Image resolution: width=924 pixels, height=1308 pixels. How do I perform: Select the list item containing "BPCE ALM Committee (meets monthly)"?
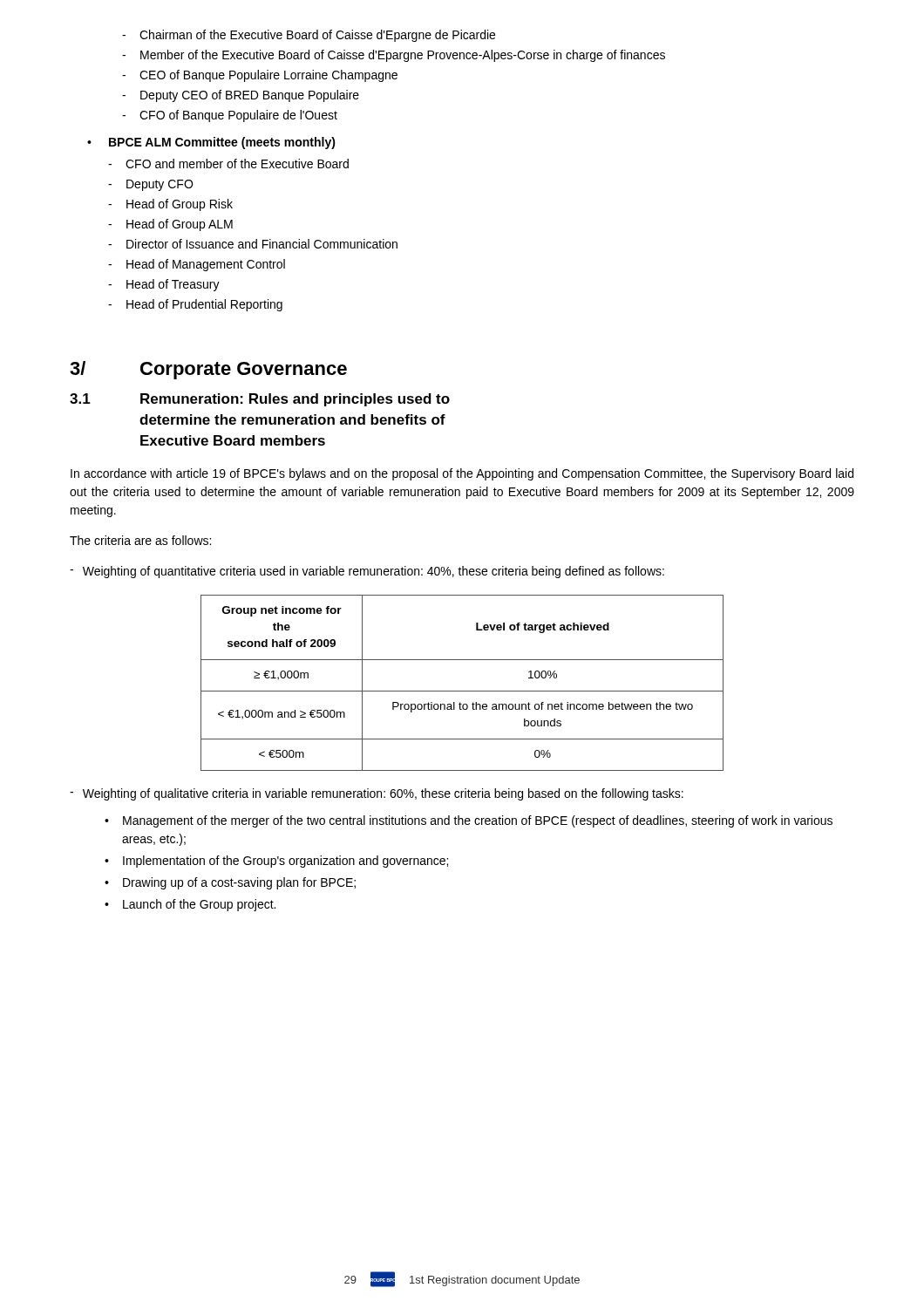[x=211, y=143]
